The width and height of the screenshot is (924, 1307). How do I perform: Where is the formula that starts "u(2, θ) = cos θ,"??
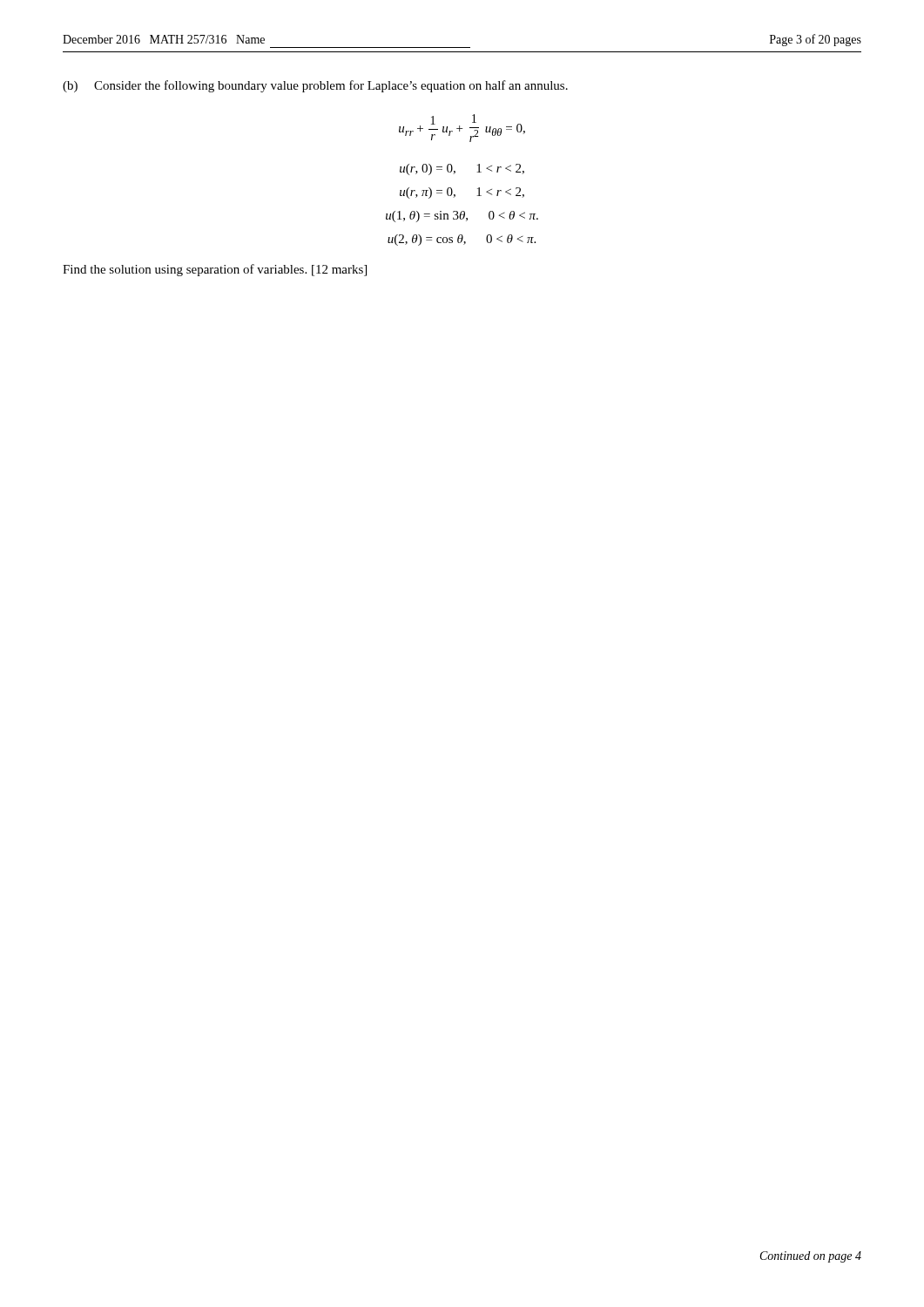coord(462,239)
